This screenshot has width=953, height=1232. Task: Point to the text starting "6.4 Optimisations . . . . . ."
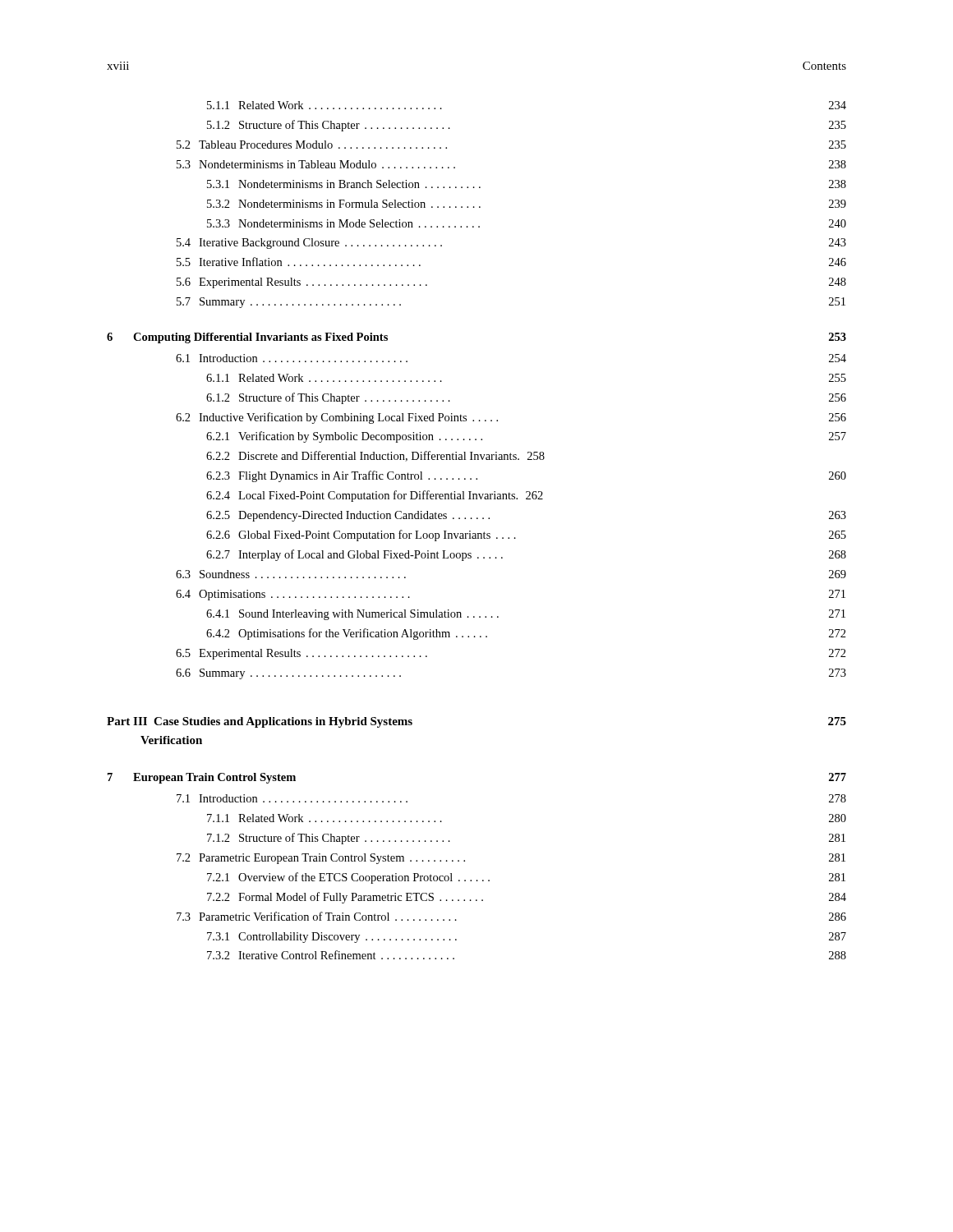tap(215, 595)
